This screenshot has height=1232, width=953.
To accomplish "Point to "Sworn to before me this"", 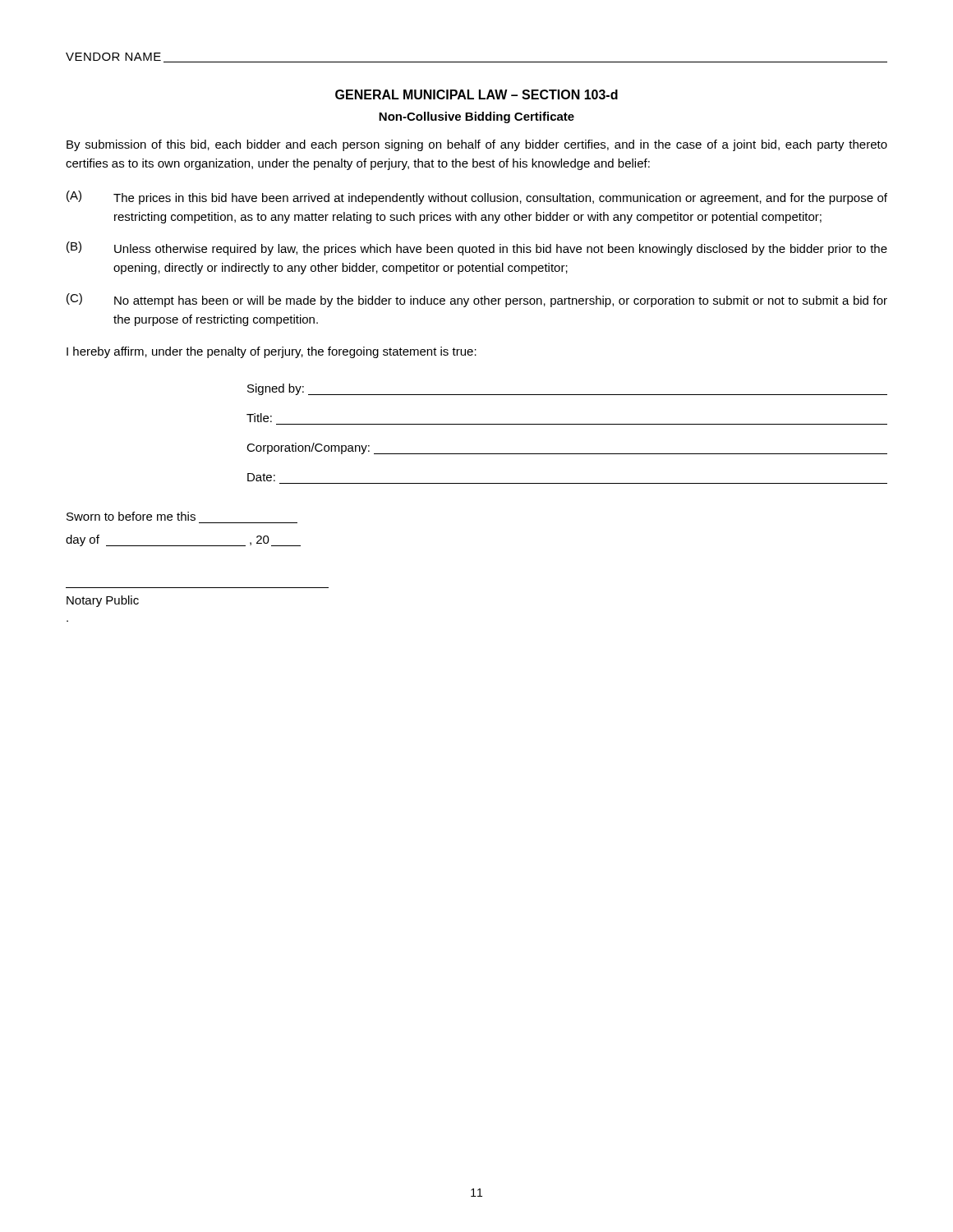I will click(131, 516).
